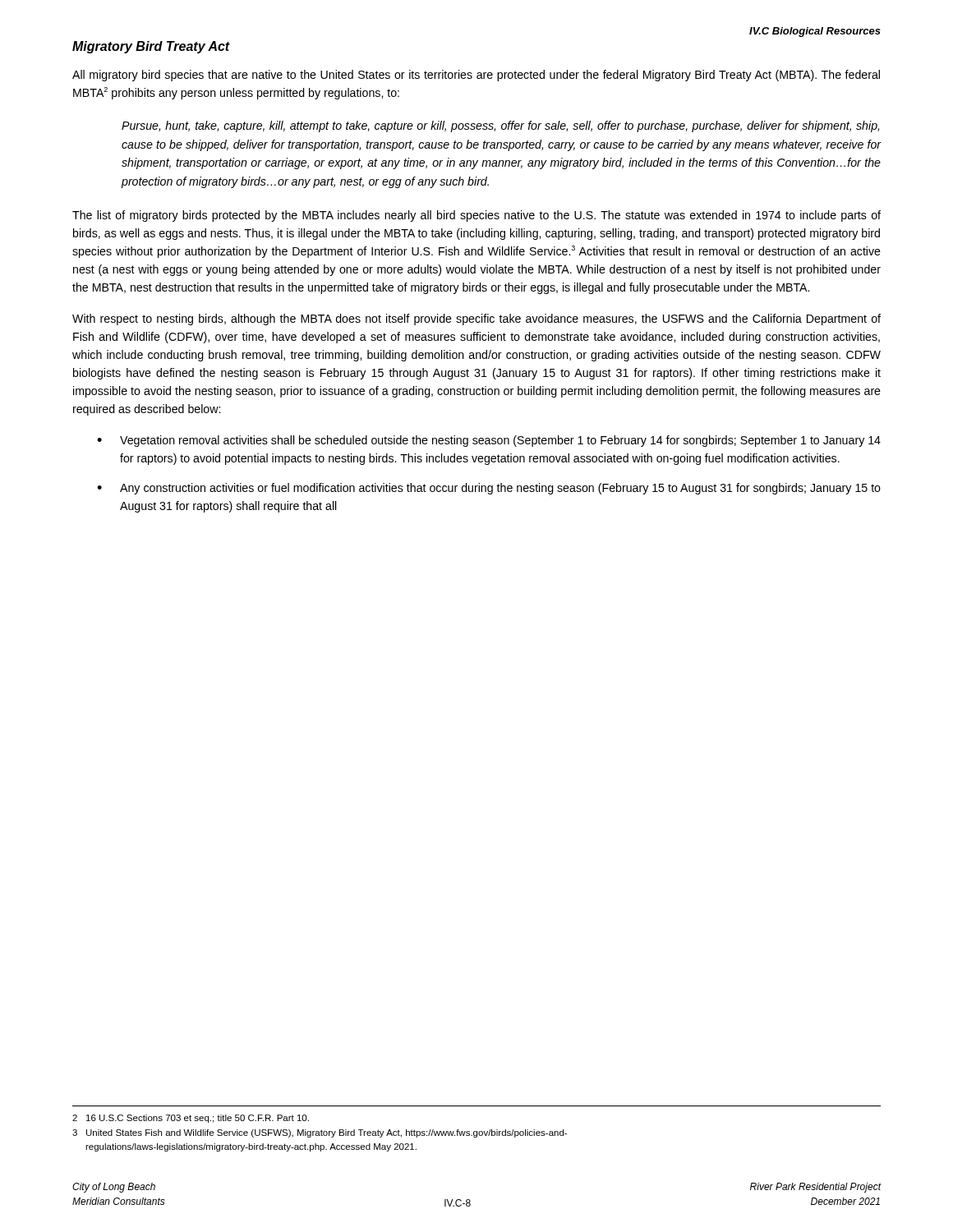Locate the element starting "With respect to nesting birds, although the MBTA"
This screenshot has height=1232, width=953.
coord(476,364)
